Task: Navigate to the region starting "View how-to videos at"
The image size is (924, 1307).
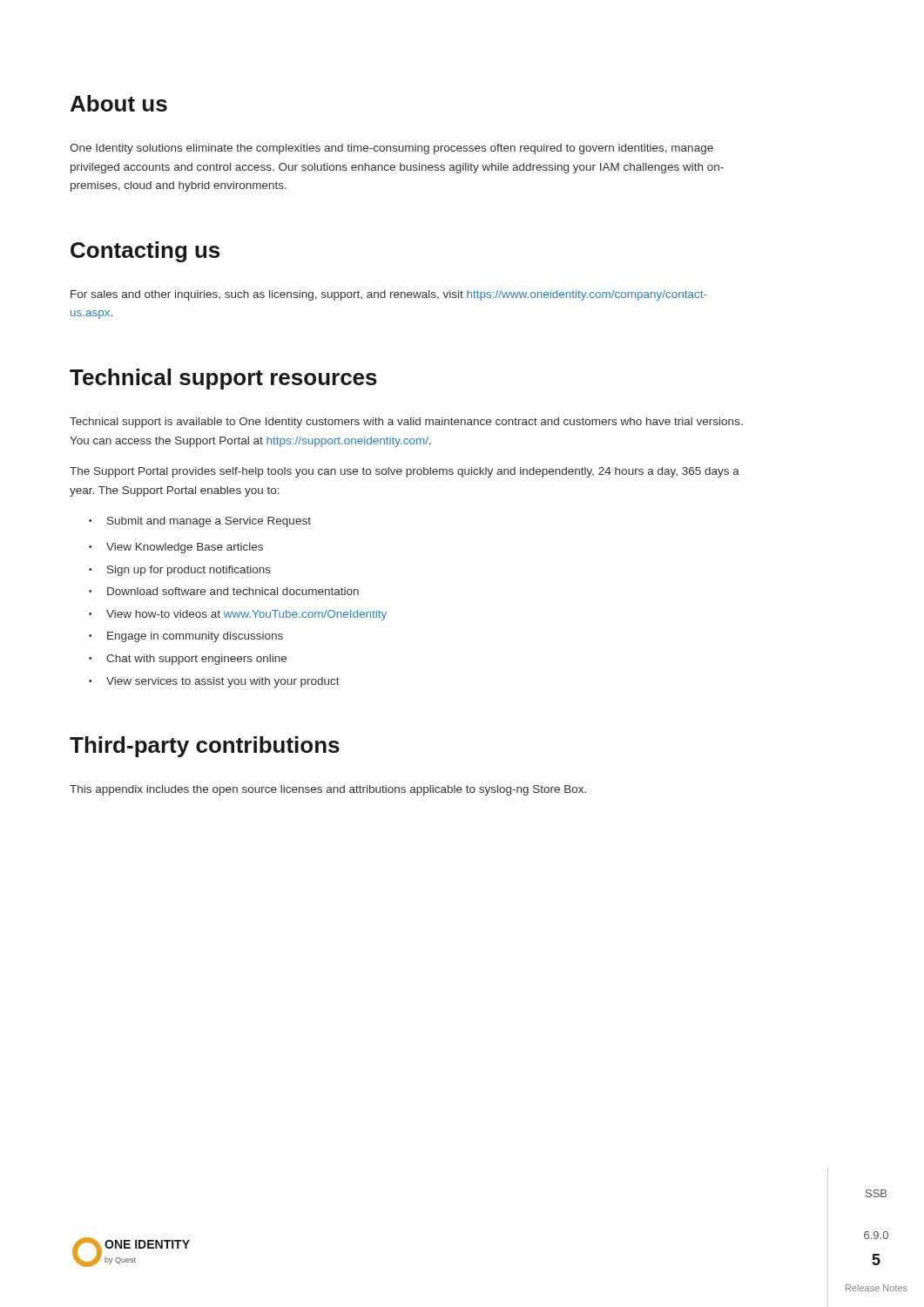Action: [x=238, y=615]
